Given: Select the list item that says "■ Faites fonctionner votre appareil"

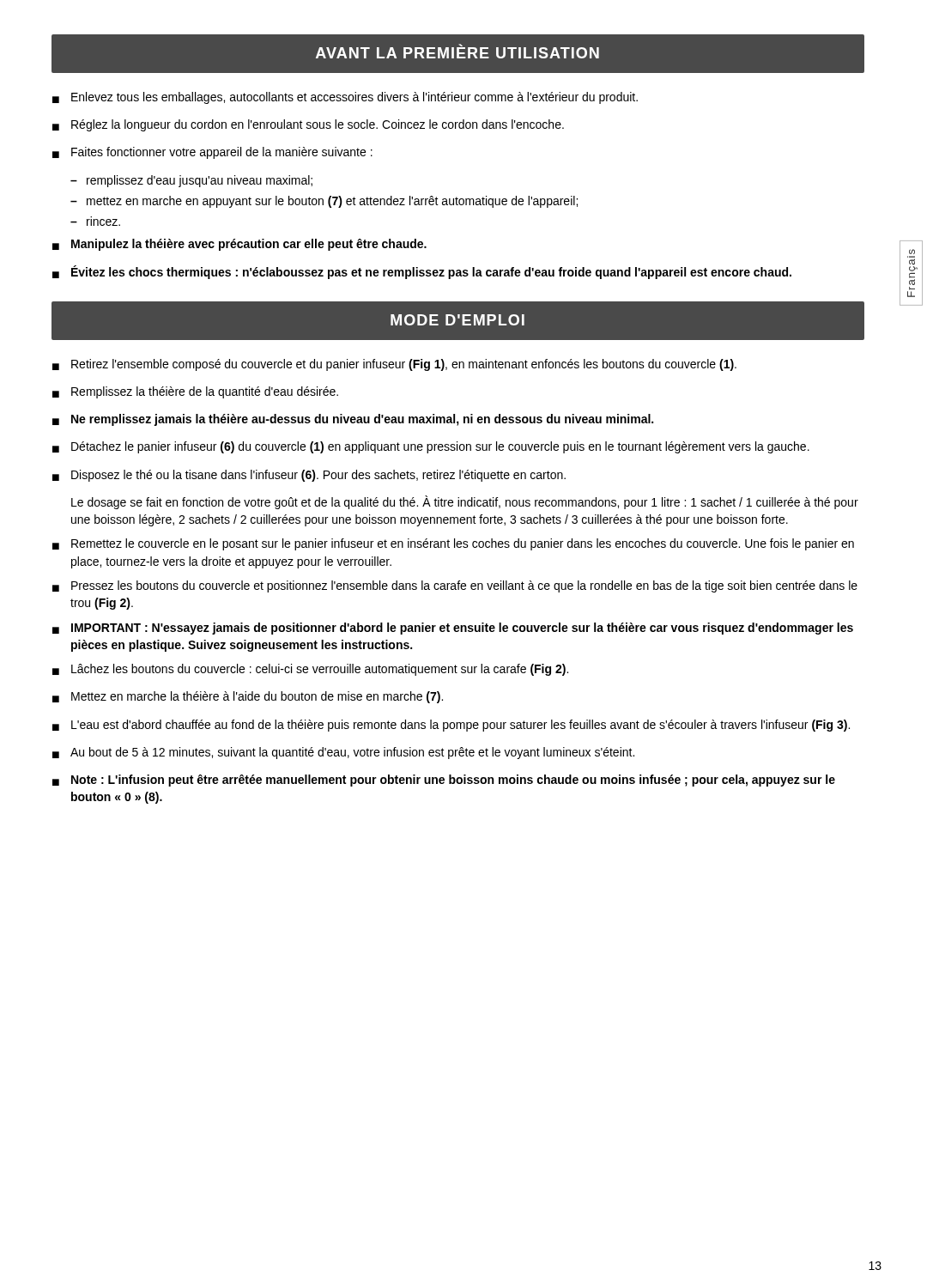Looking at the screenshot, I should point(212,154).
